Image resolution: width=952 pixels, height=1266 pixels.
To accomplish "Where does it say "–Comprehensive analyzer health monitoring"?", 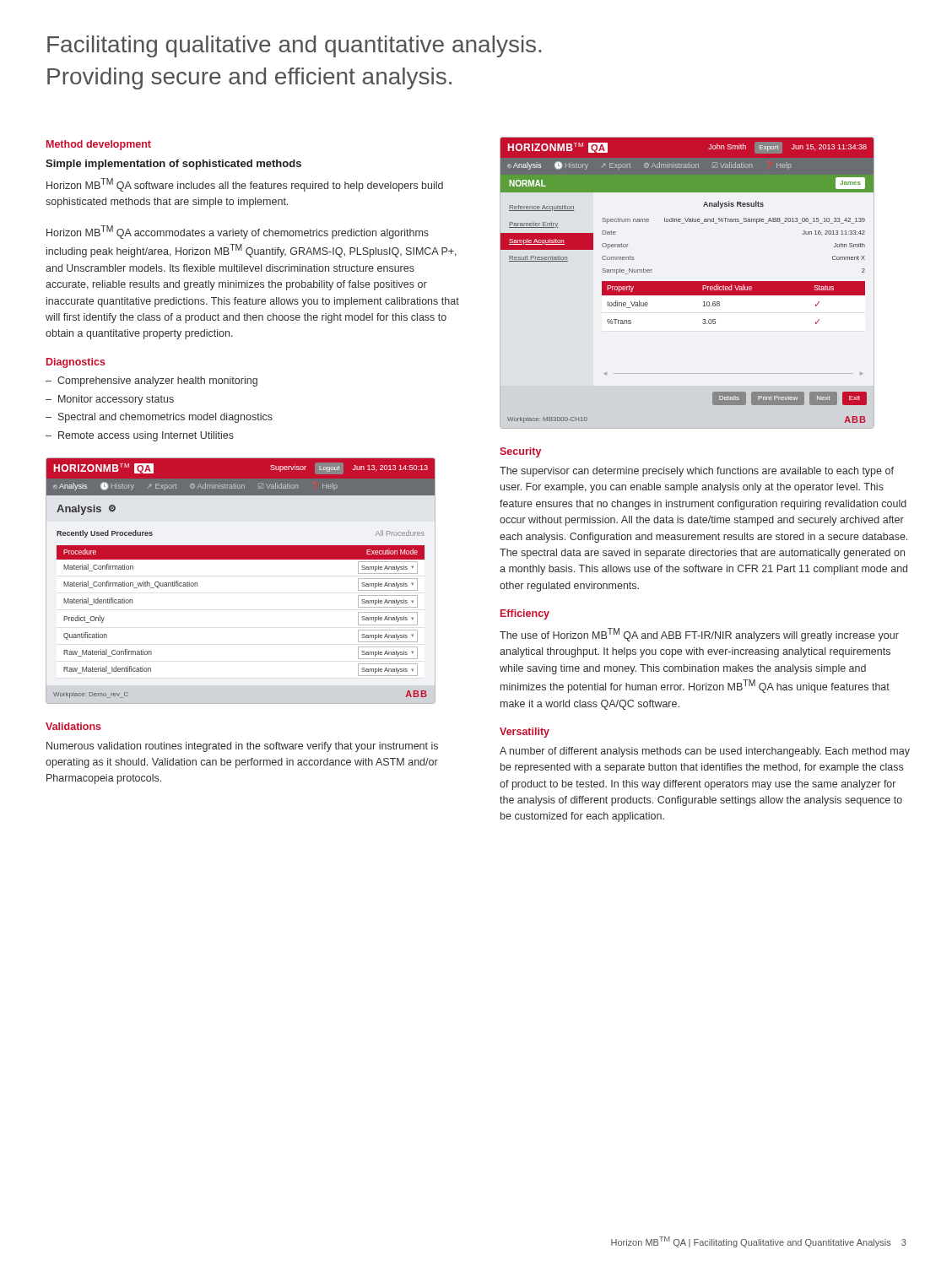I will tap(152, 382).
